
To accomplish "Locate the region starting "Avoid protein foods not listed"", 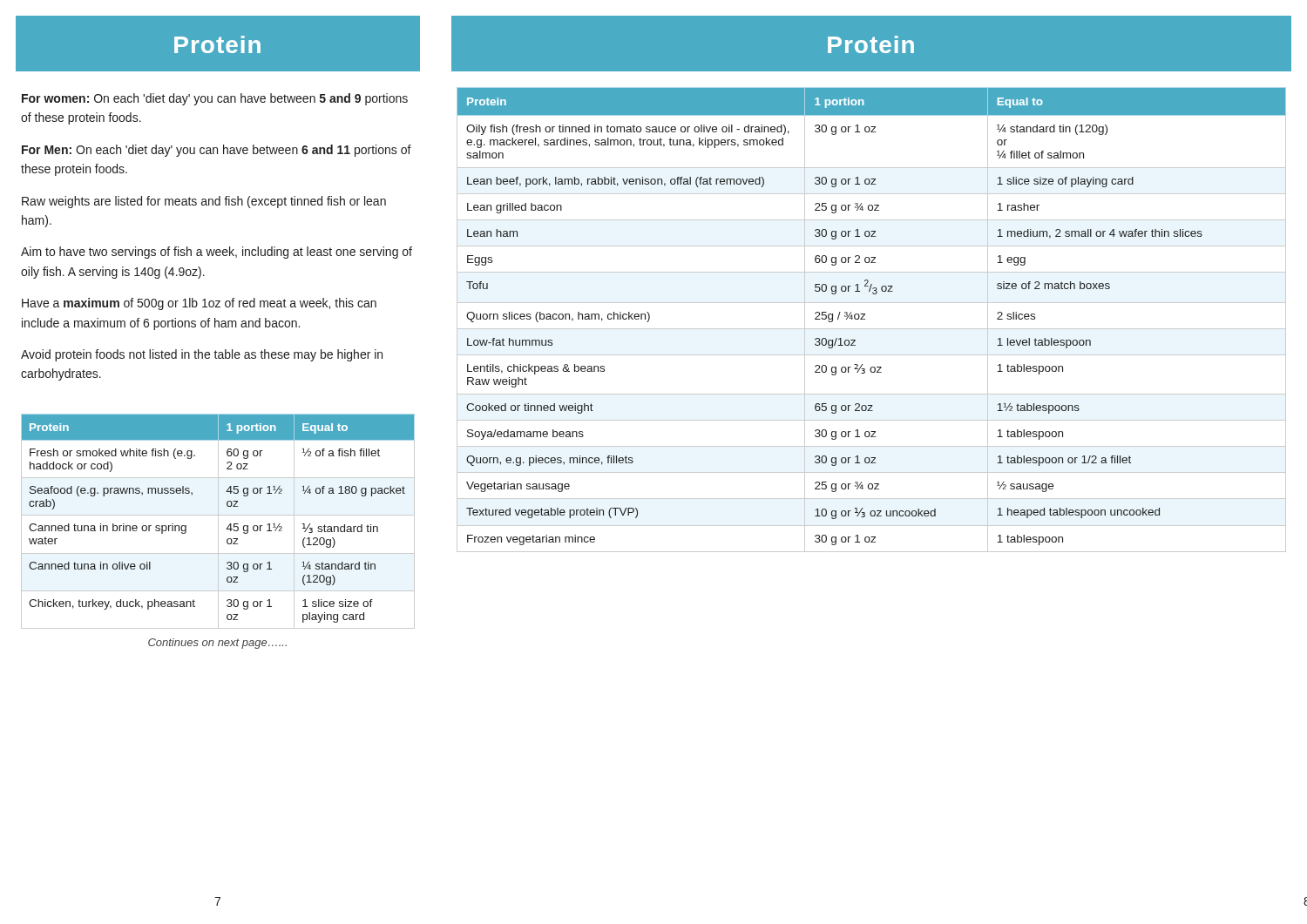I will pos(202,364).
